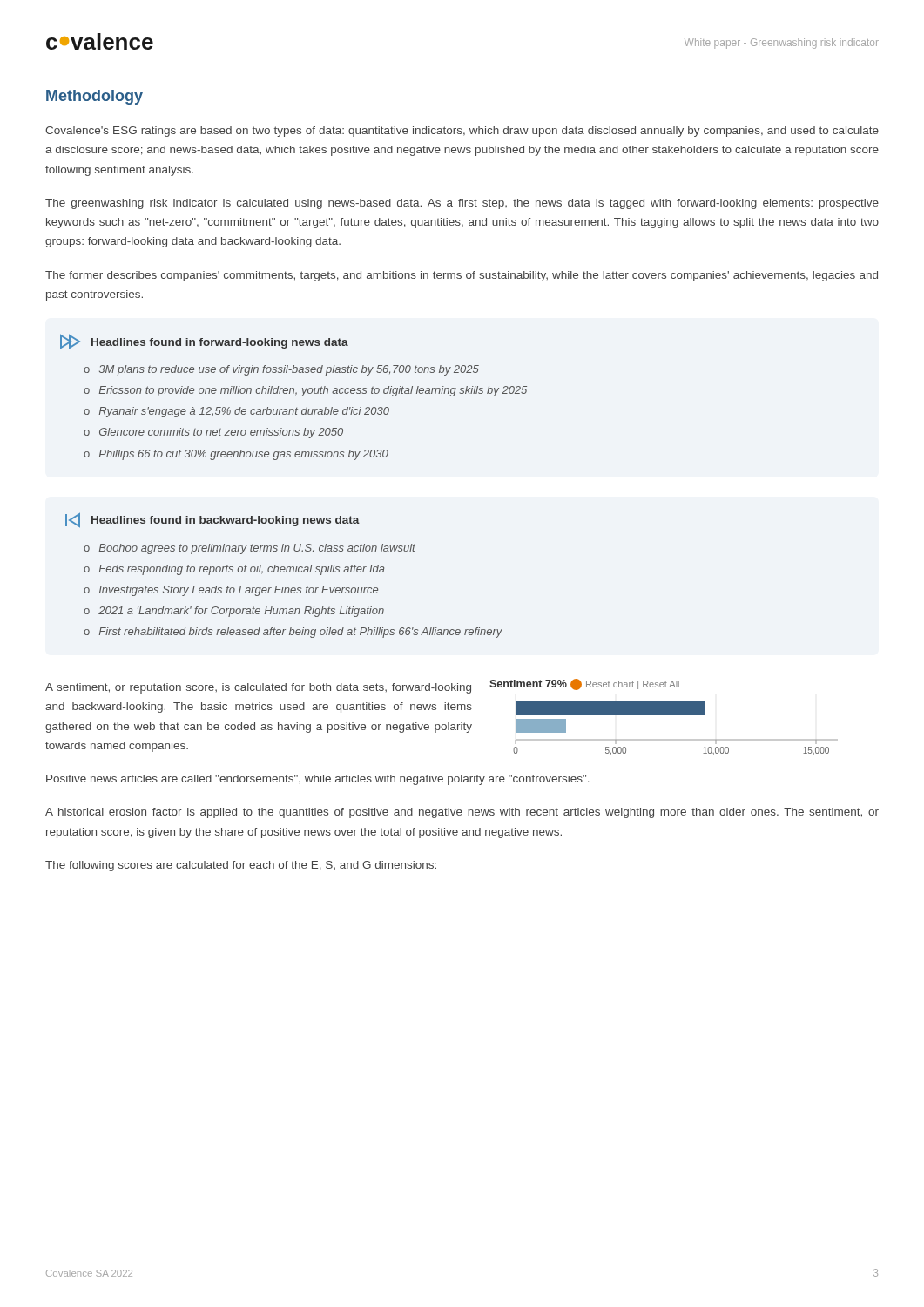Find the block on this page that starts "A historical erosion factor is"
The height and width of the screenshot is (1307, 924).
pyautogui.click(x=462, y=822)
